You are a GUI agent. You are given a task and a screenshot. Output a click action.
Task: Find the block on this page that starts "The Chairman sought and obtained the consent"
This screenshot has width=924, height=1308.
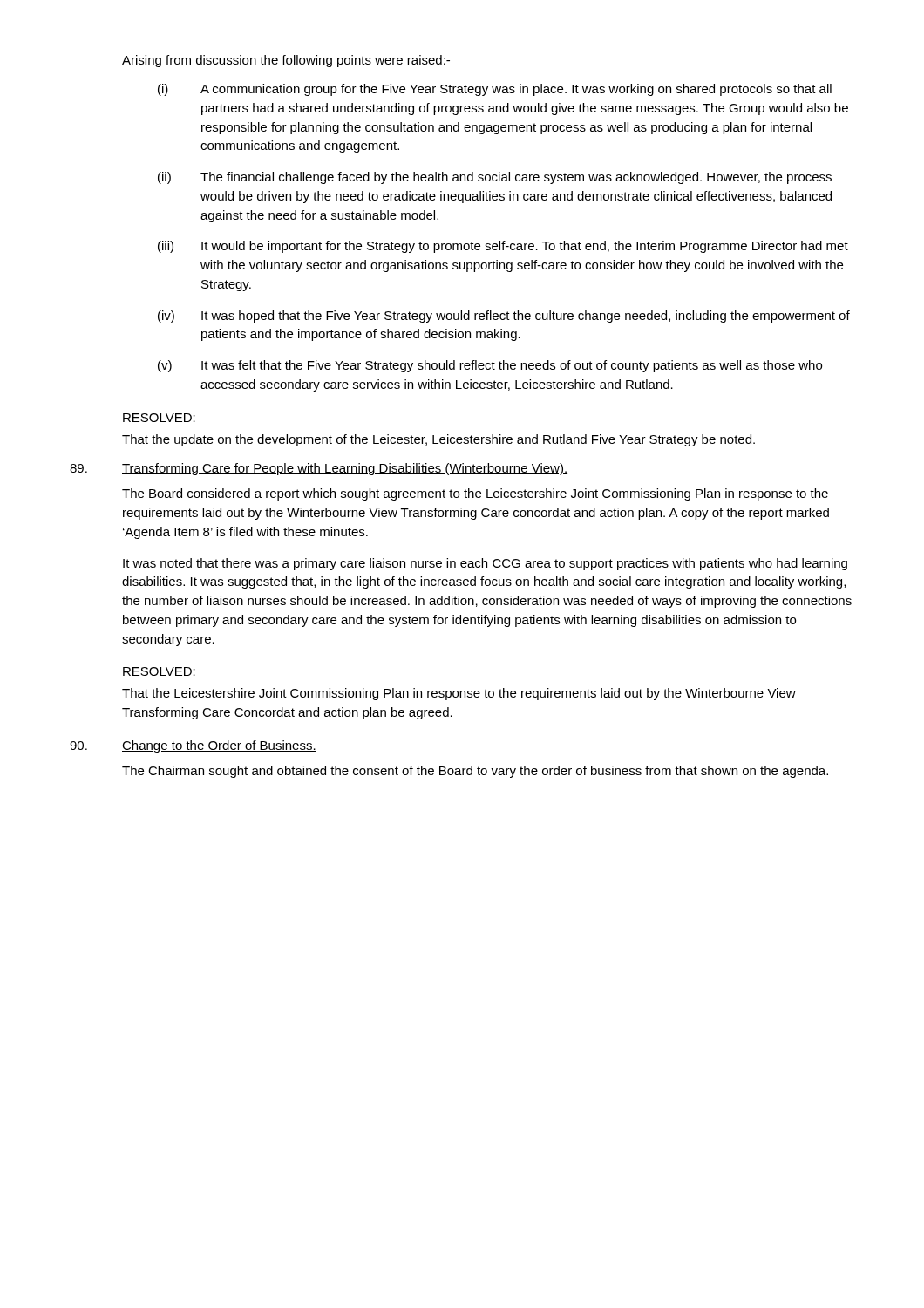(488, 770)
